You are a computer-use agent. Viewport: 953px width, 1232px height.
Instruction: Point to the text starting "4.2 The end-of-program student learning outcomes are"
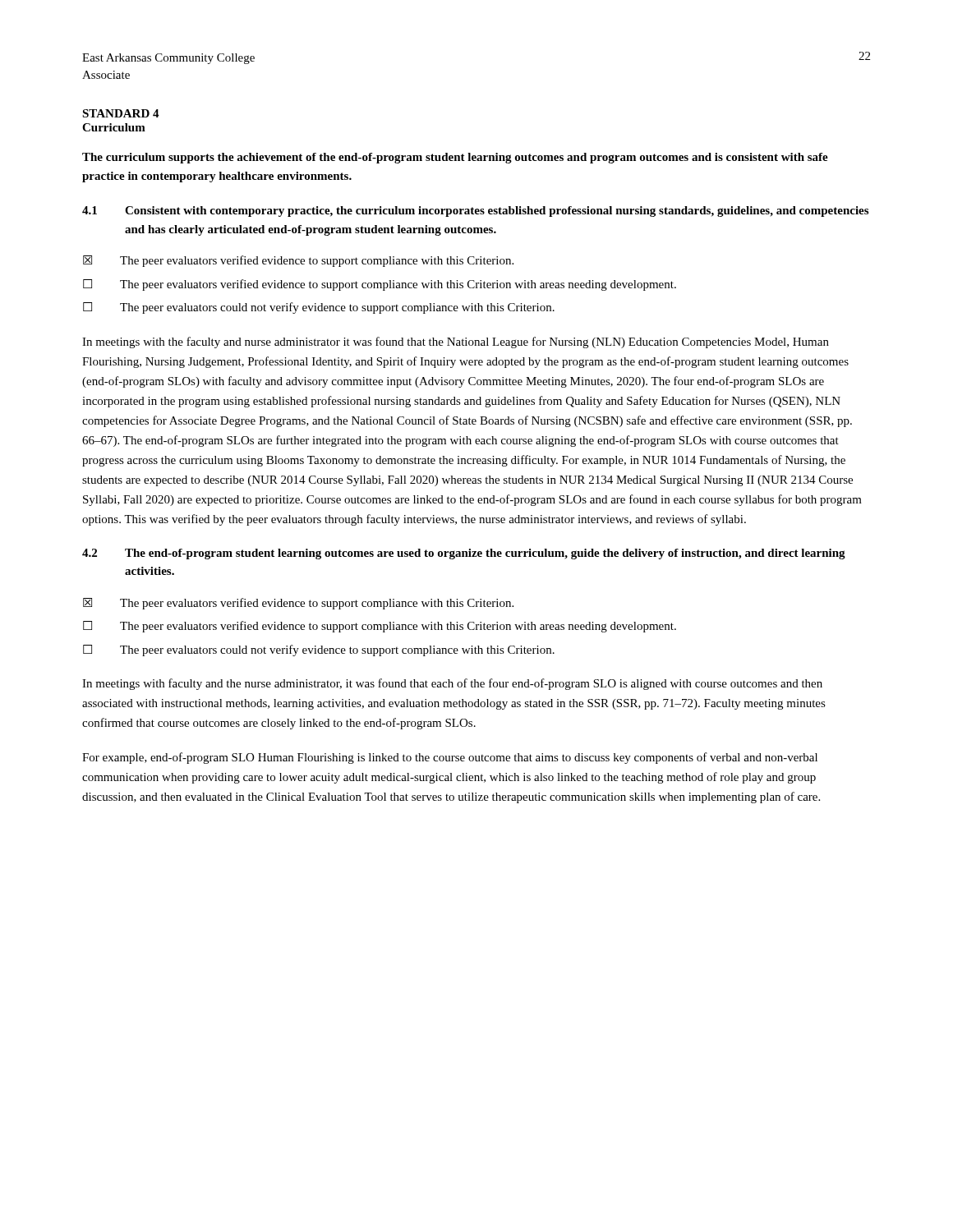[476, 562]
